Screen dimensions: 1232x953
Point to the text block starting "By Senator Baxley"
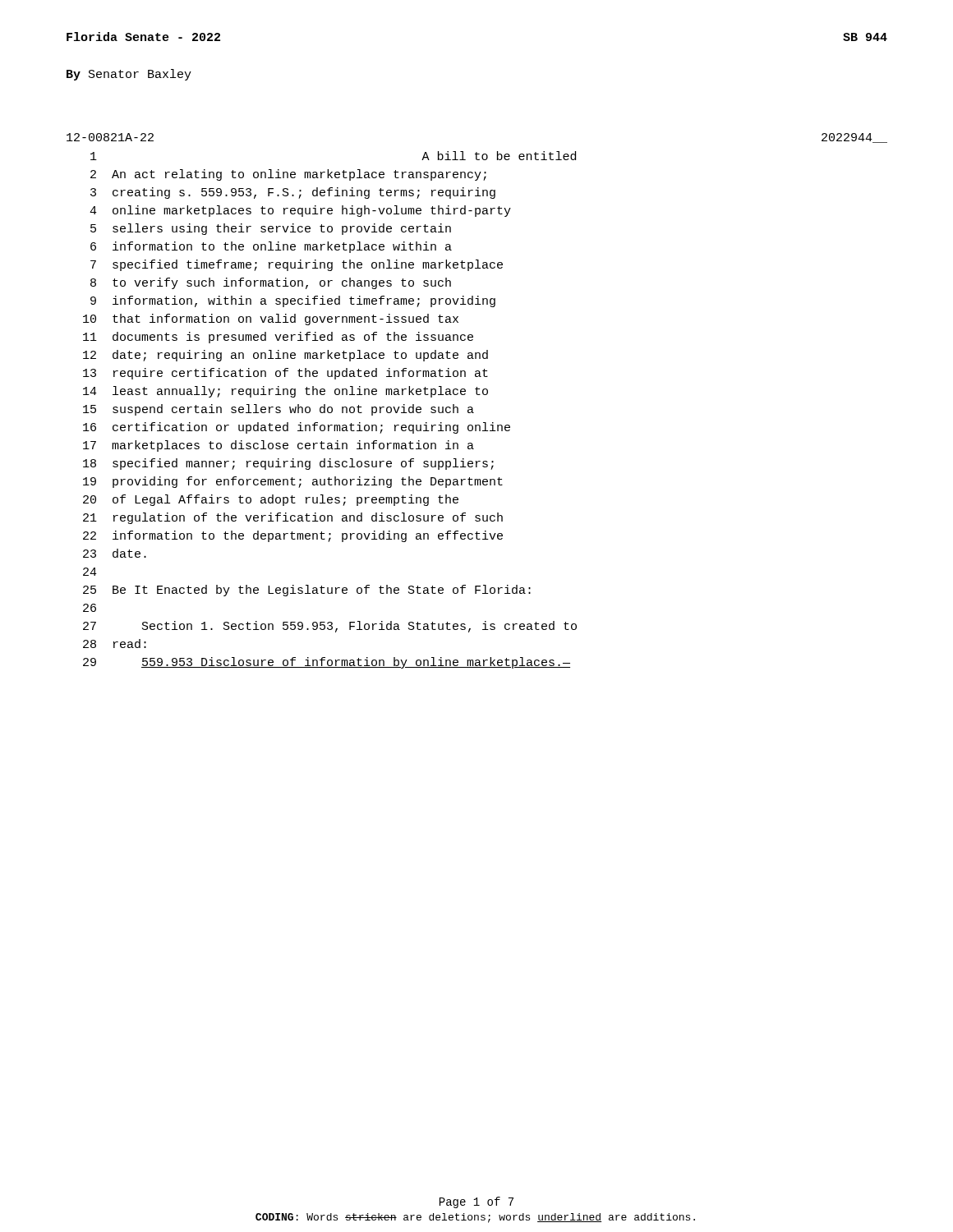[129, 75]
